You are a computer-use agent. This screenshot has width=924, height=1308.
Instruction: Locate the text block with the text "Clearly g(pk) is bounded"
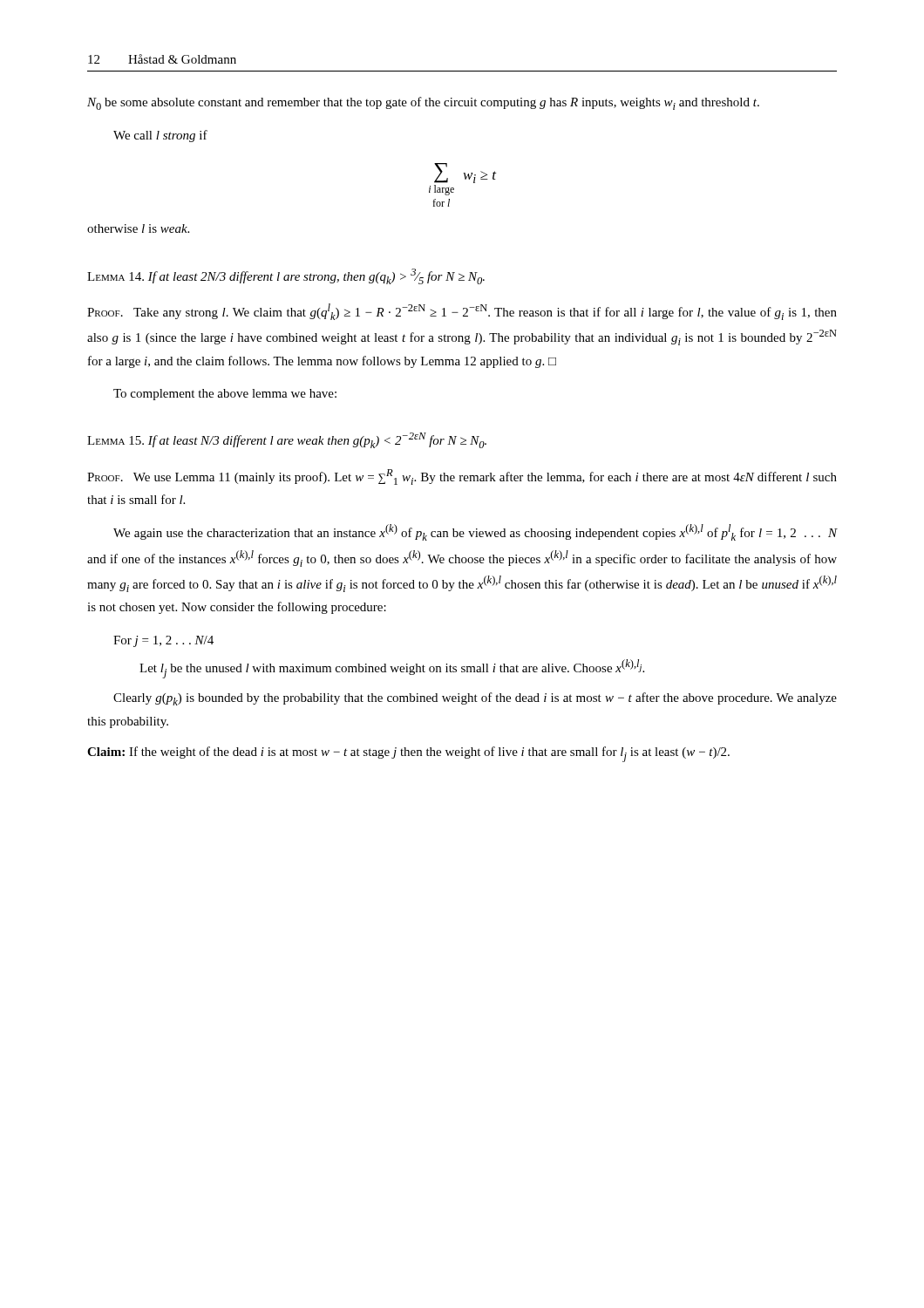point(462,710)
